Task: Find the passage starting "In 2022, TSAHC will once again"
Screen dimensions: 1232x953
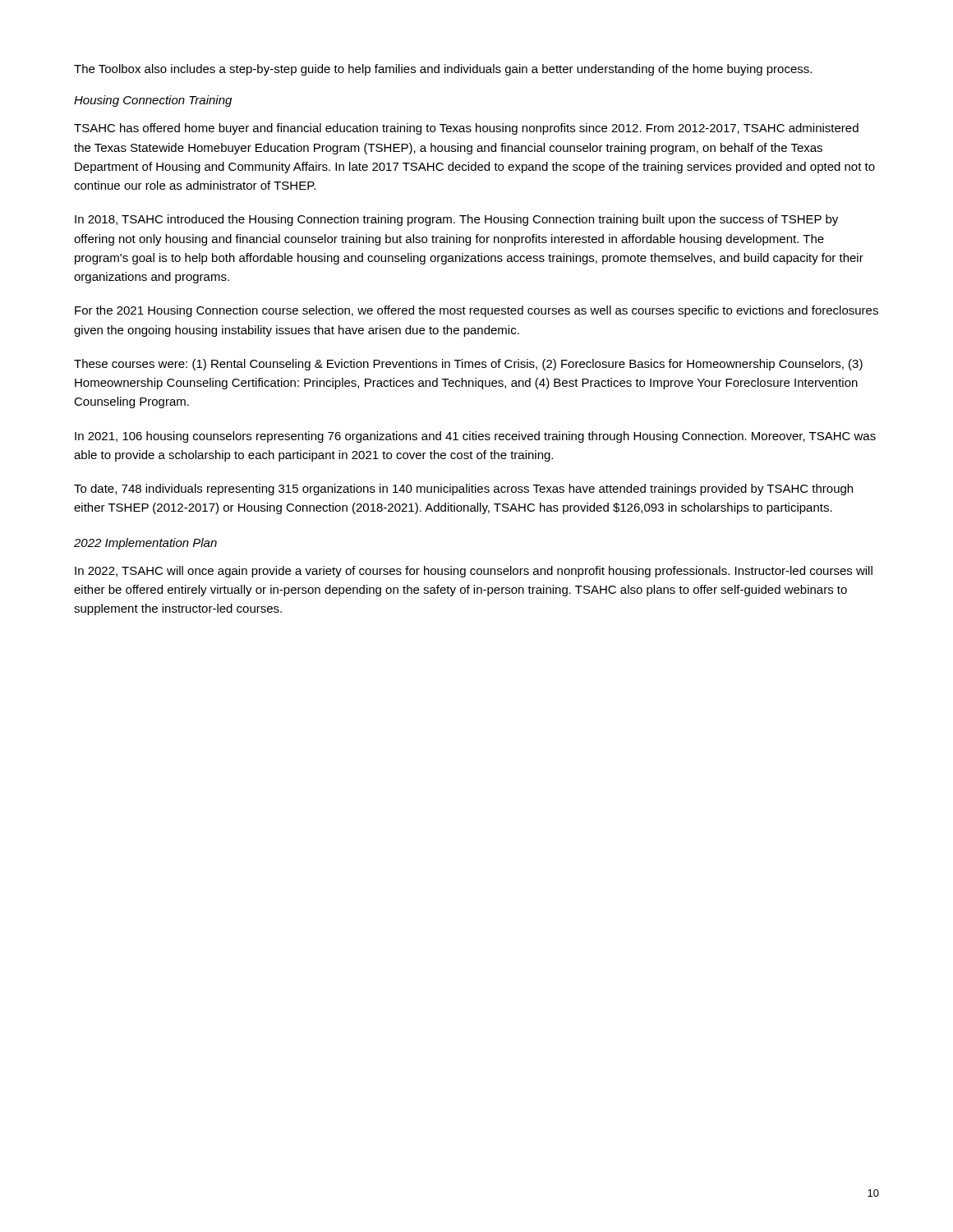Action: (474, 589)
